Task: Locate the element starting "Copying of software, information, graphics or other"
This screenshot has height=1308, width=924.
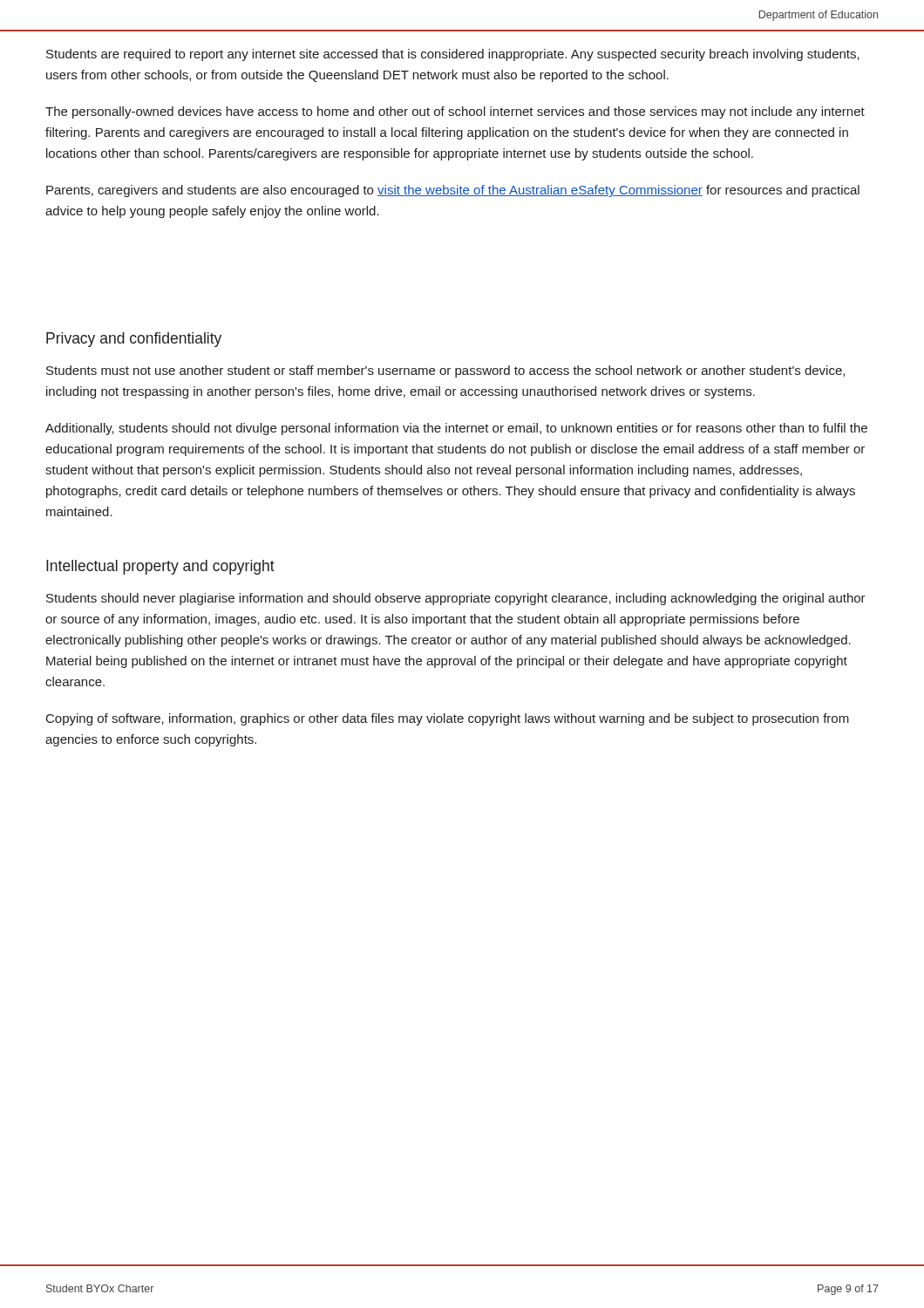Action: coord(447,729)
